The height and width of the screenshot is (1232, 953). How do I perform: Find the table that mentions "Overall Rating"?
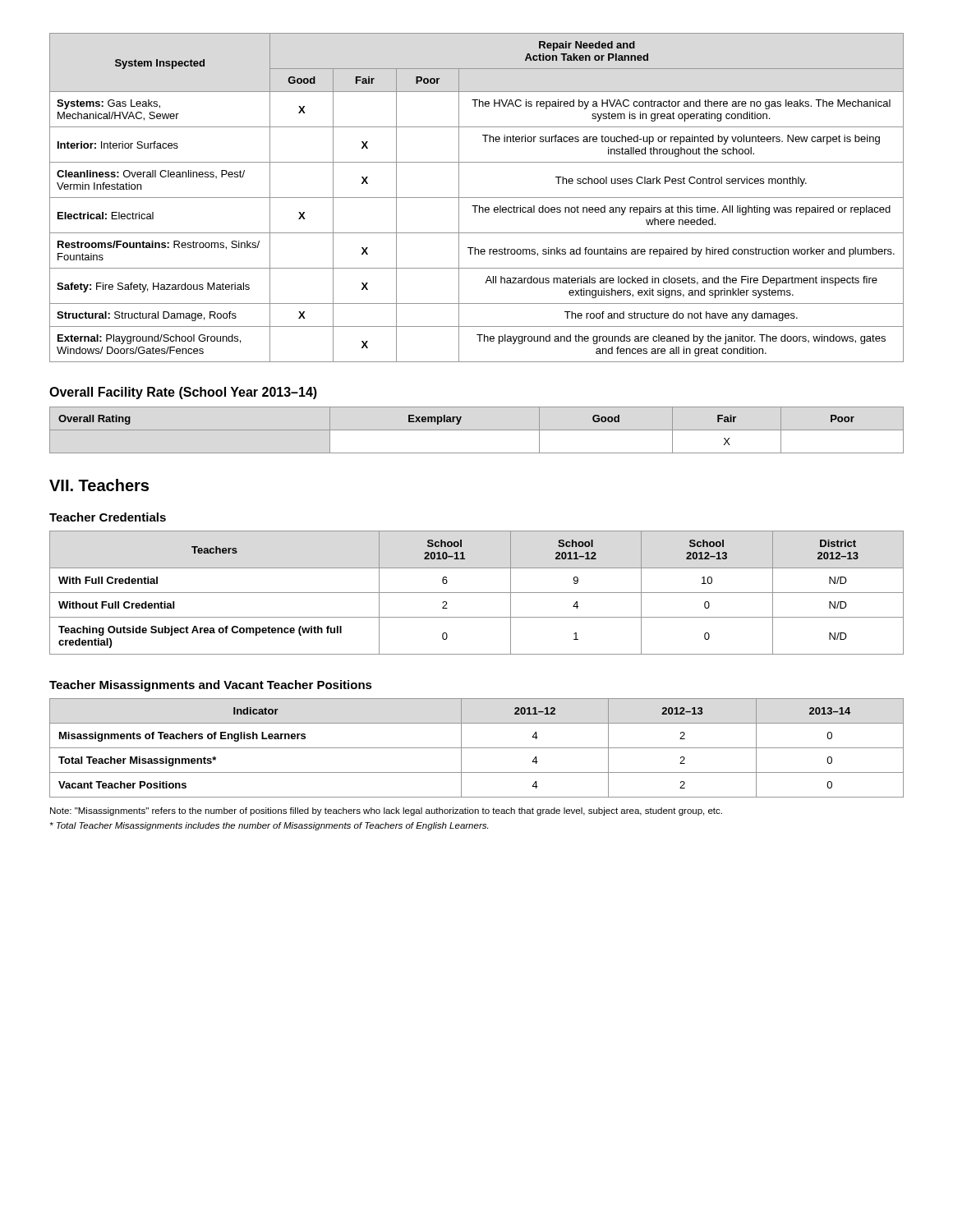(476, 430)
